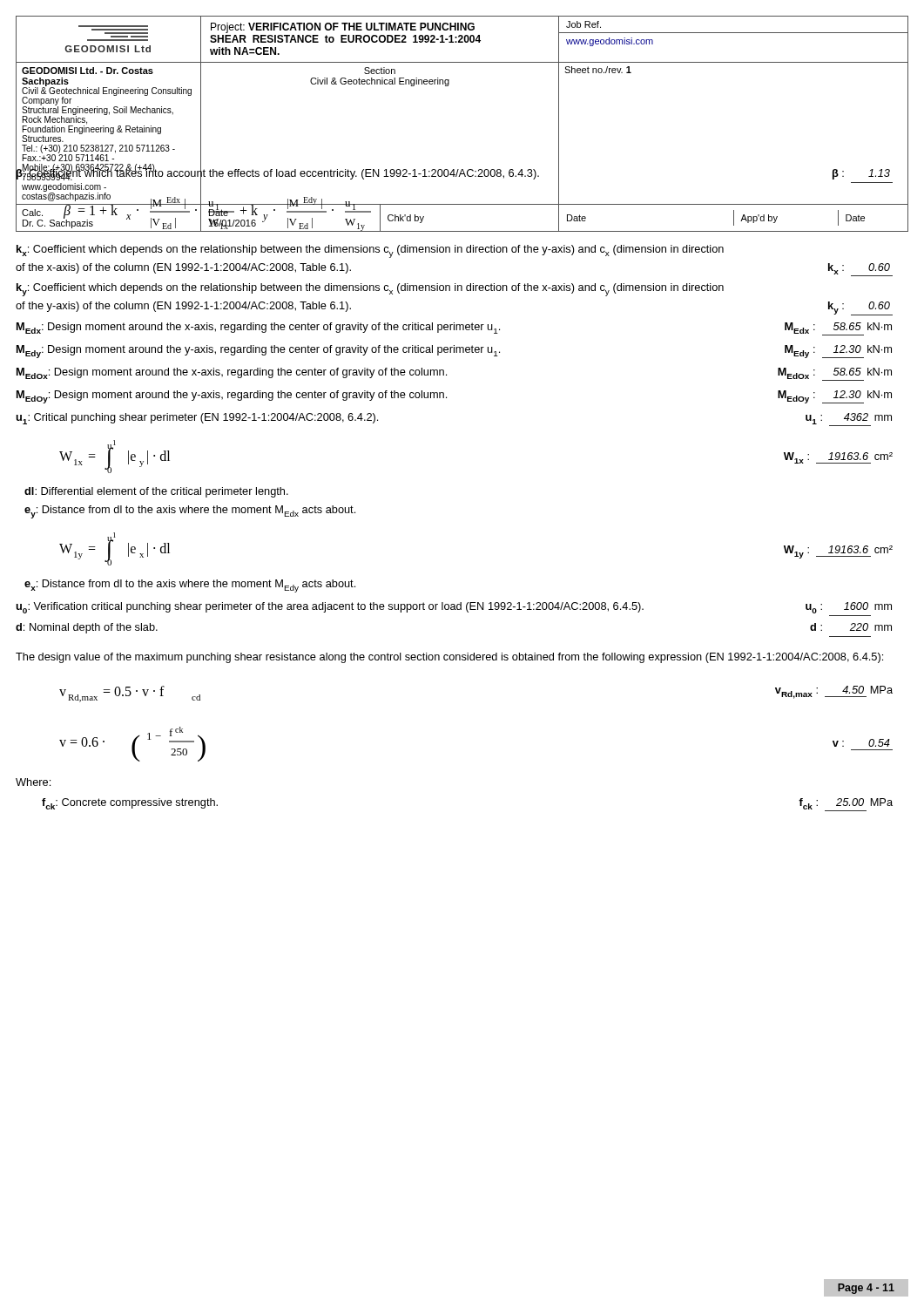The height and width of the screenshot is (1307, 924).
Task: Point to the block beginning "MEdOy: Design moment around the y-axis,"
Action: [x=454, y=396]
